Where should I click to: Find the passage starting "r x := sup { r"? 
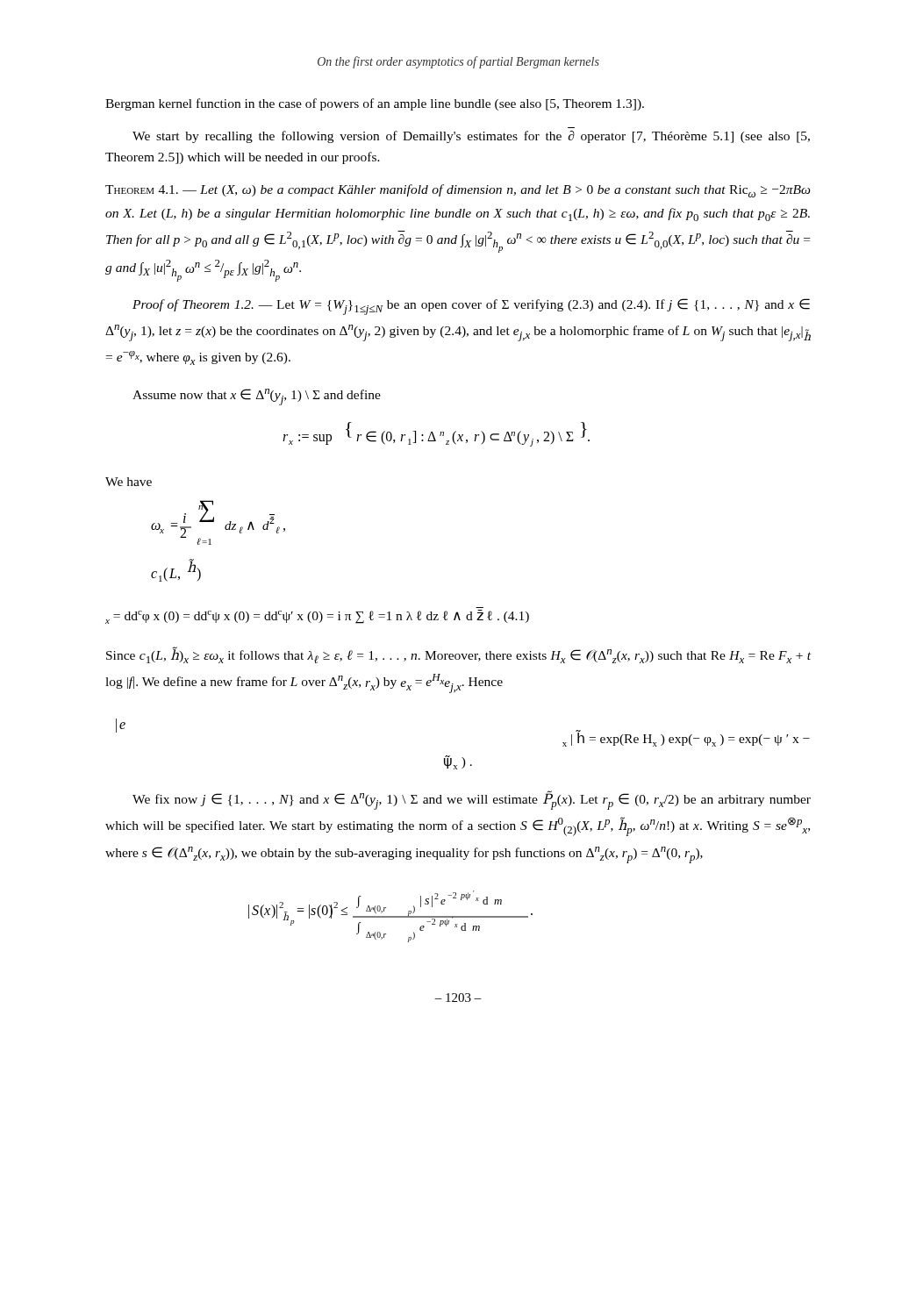(x=458, y=438)
